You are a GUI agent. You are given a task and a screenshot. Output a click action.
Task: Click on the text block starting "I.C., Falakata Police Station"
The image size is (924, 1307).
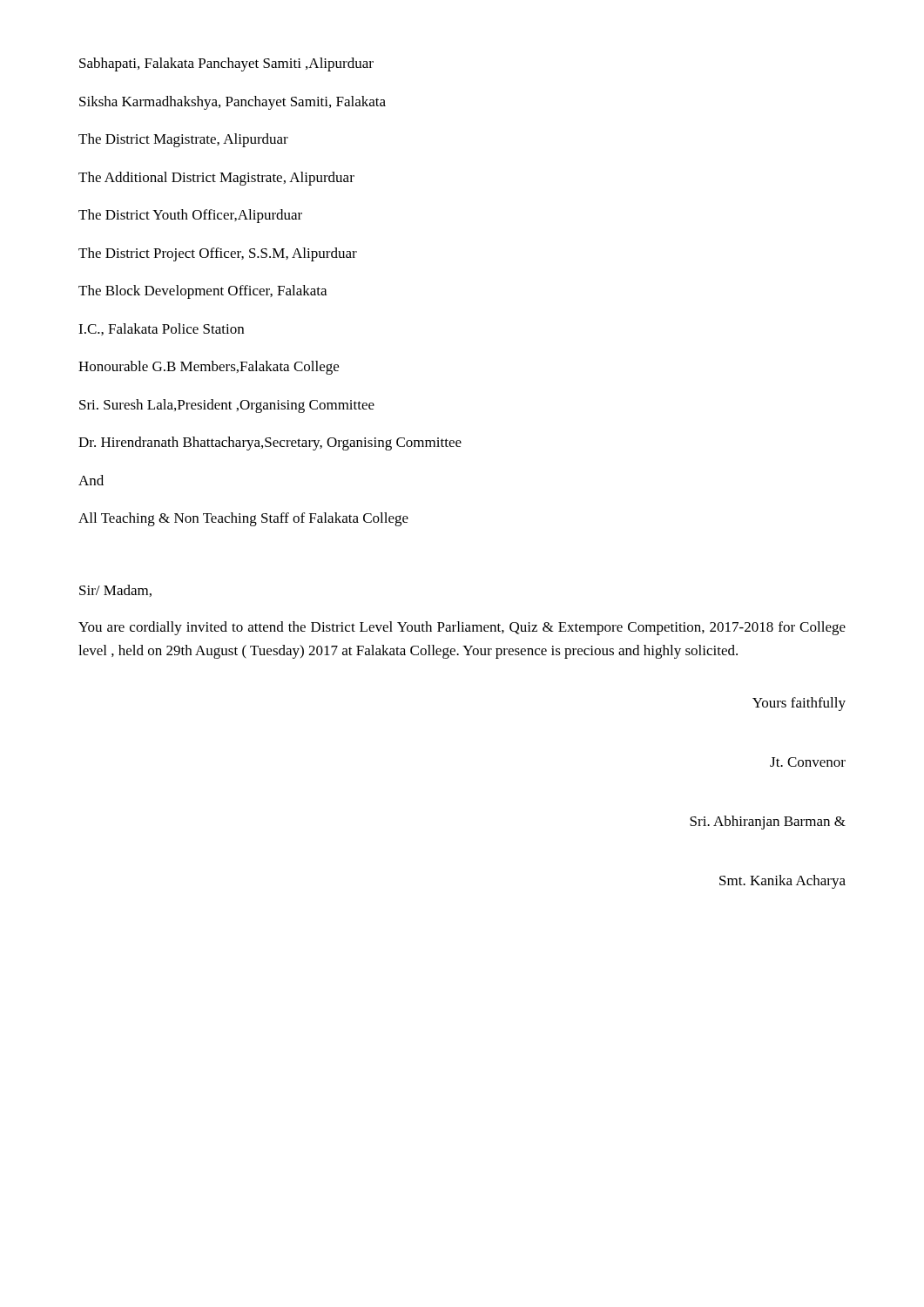click(161, 329)
